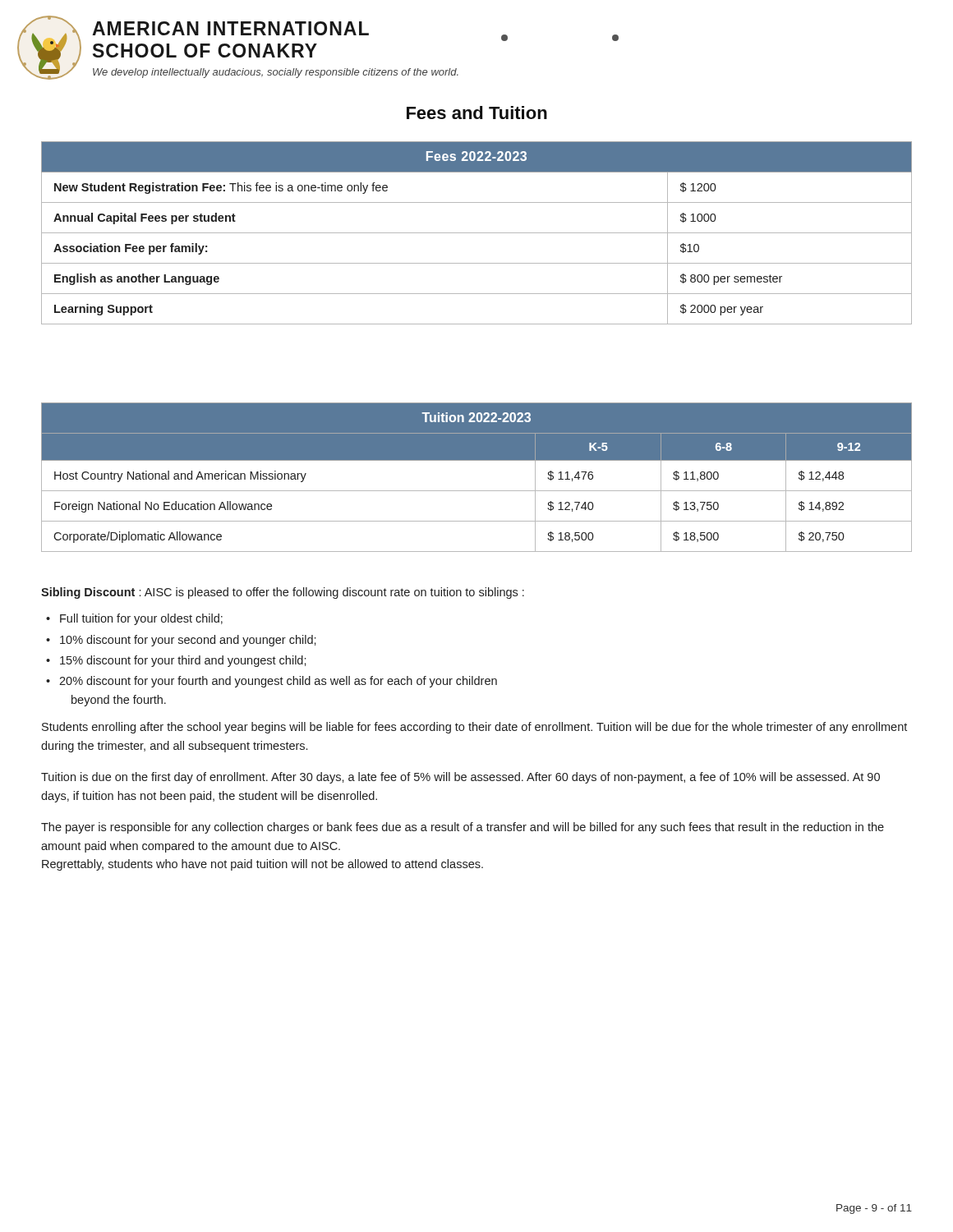Select the table that reads "$ 1200"
Viewport: 953px width, 1232px height.
click(x=476, y=242)
